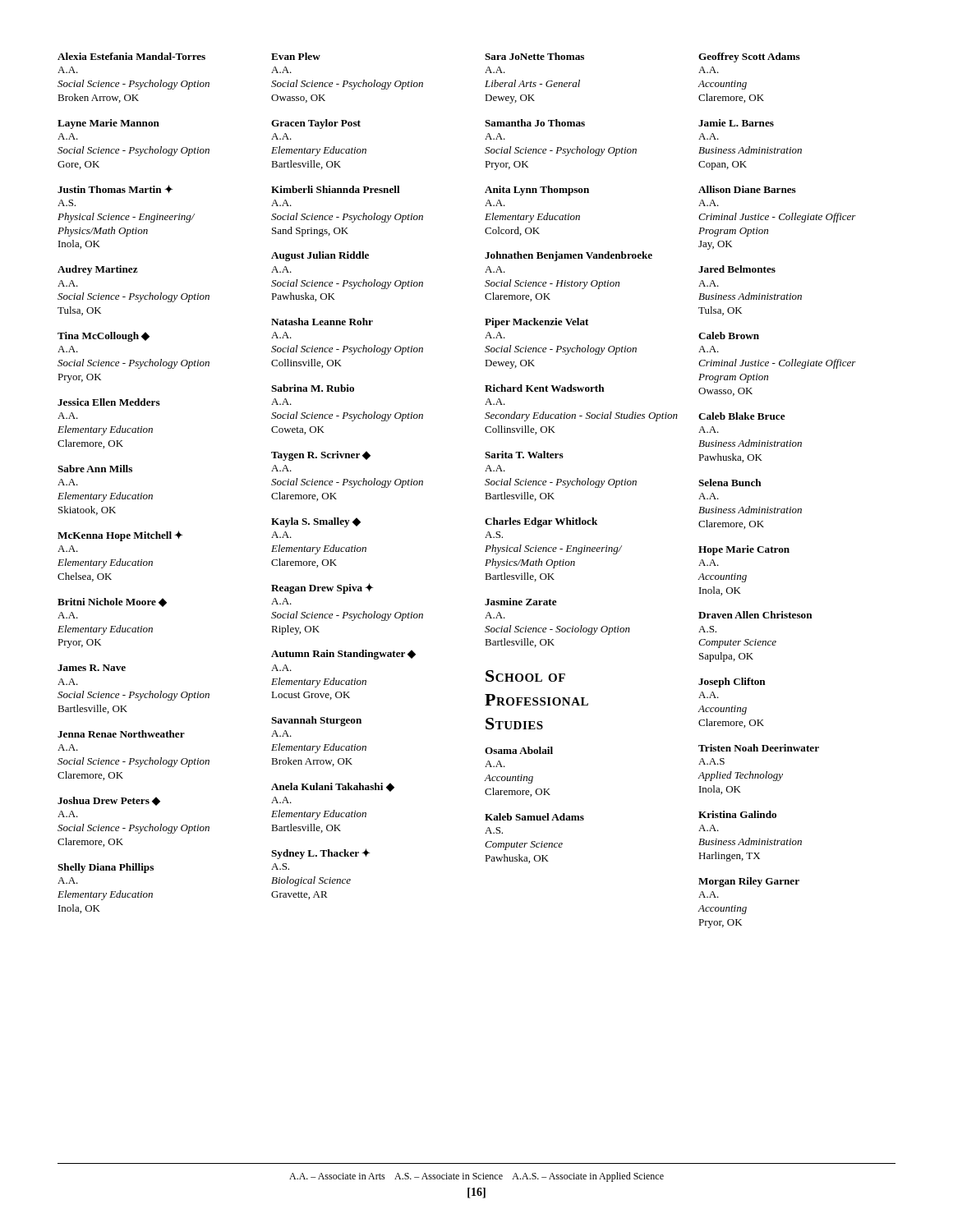Navigate to the block starting "Jamie L. Barnes A.A. Business"
The height and width of the screenshot is (1232, 953).
(797, 144)
